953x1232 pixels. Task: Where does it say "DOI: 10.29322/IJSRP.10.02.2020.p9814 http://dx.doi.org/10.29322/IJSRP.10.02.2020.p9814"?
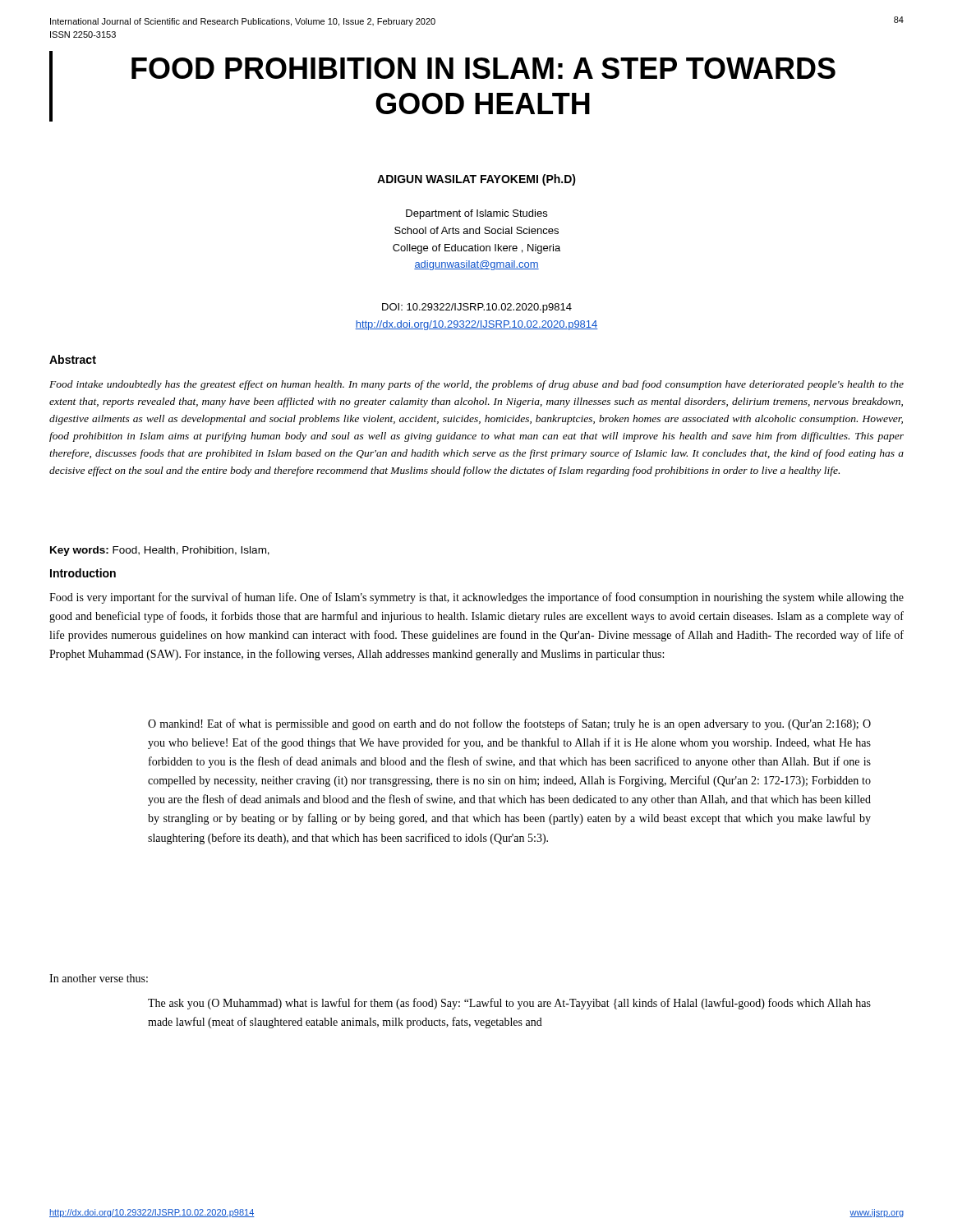pyautogui.click(x=476, y=316)
